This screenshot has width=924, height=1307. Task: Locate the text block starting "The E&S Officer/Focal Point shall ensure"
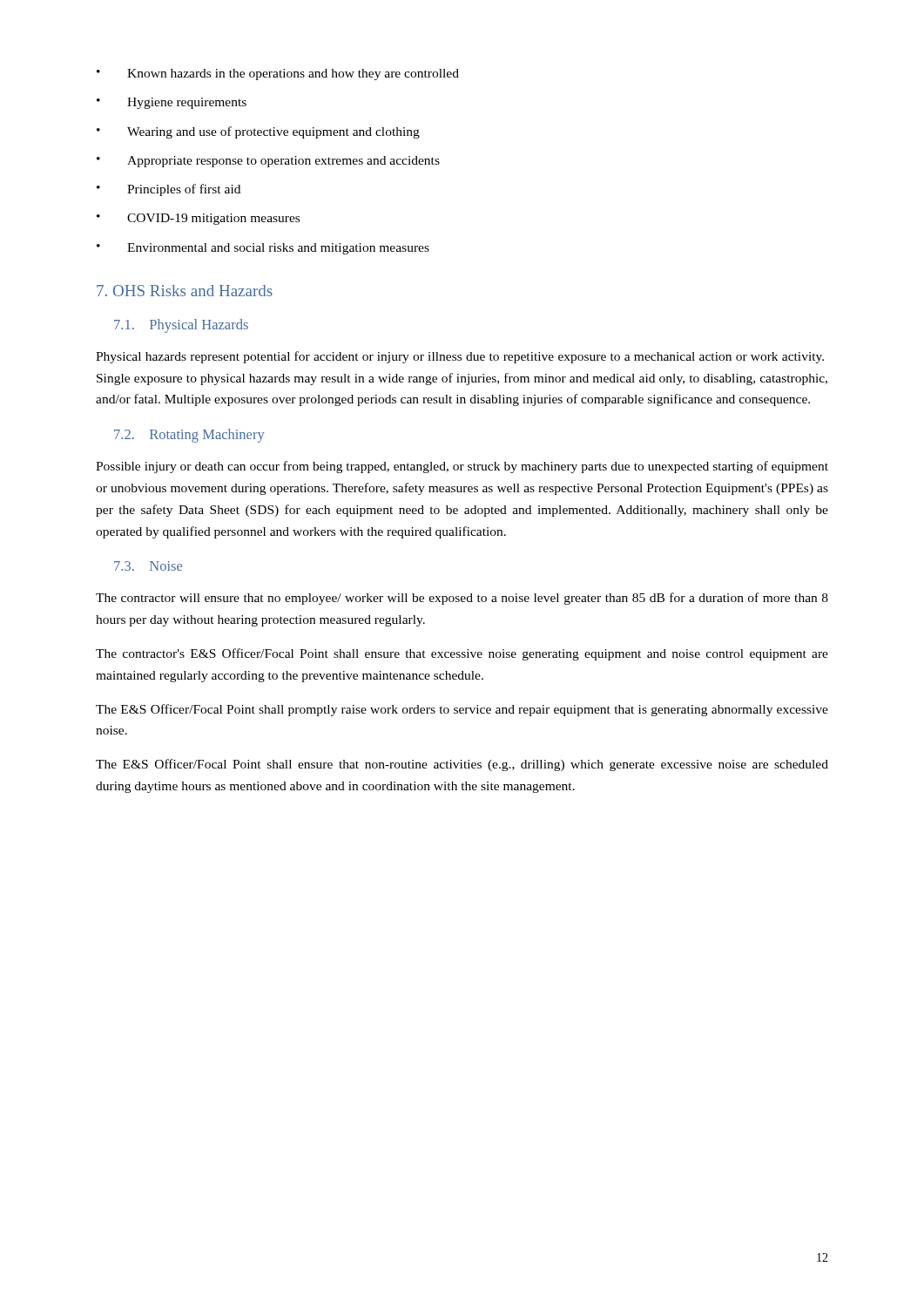point(462,775)
